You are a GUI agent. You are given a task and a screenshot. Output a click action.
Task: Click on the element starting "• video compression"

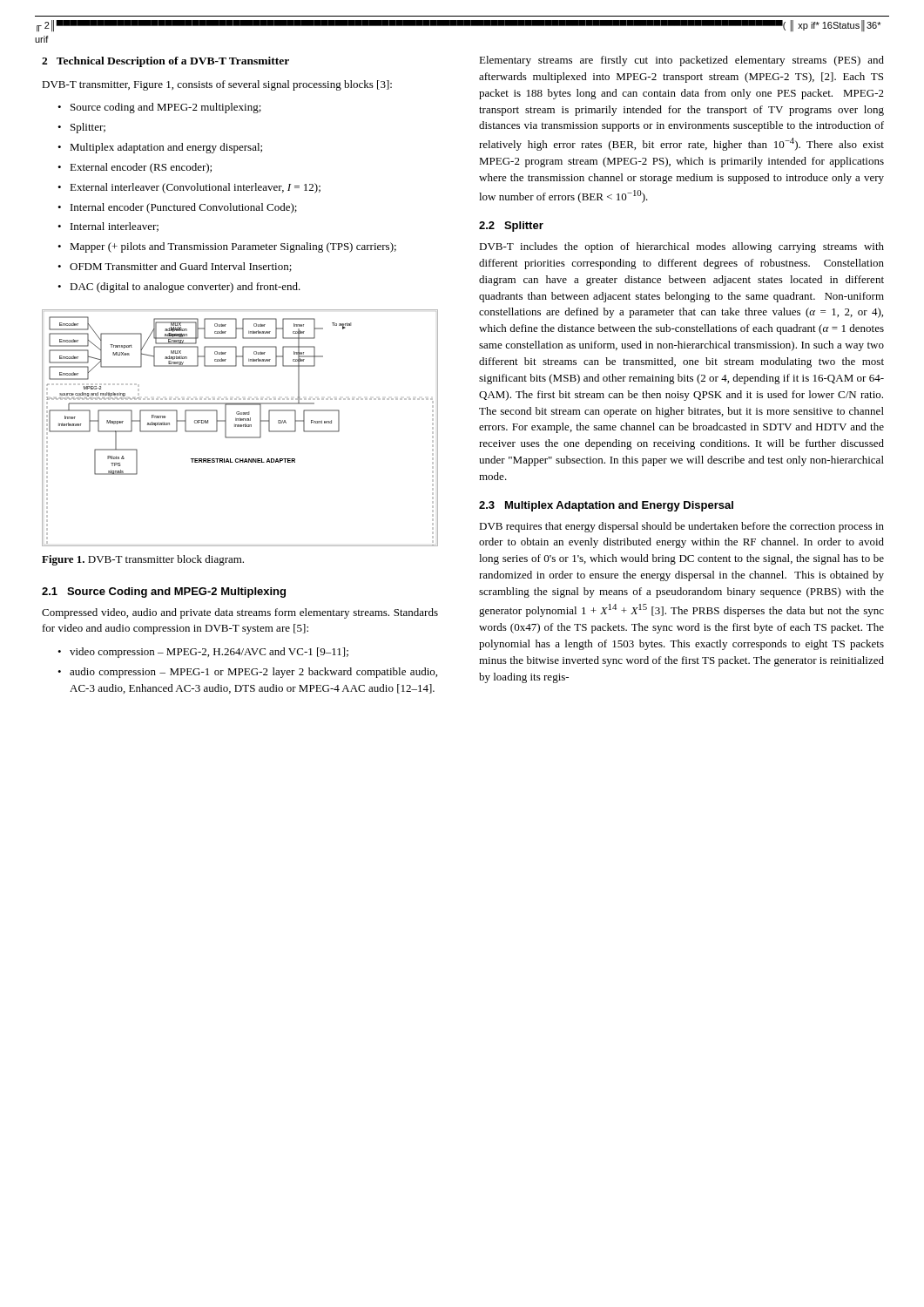[248, 652]
